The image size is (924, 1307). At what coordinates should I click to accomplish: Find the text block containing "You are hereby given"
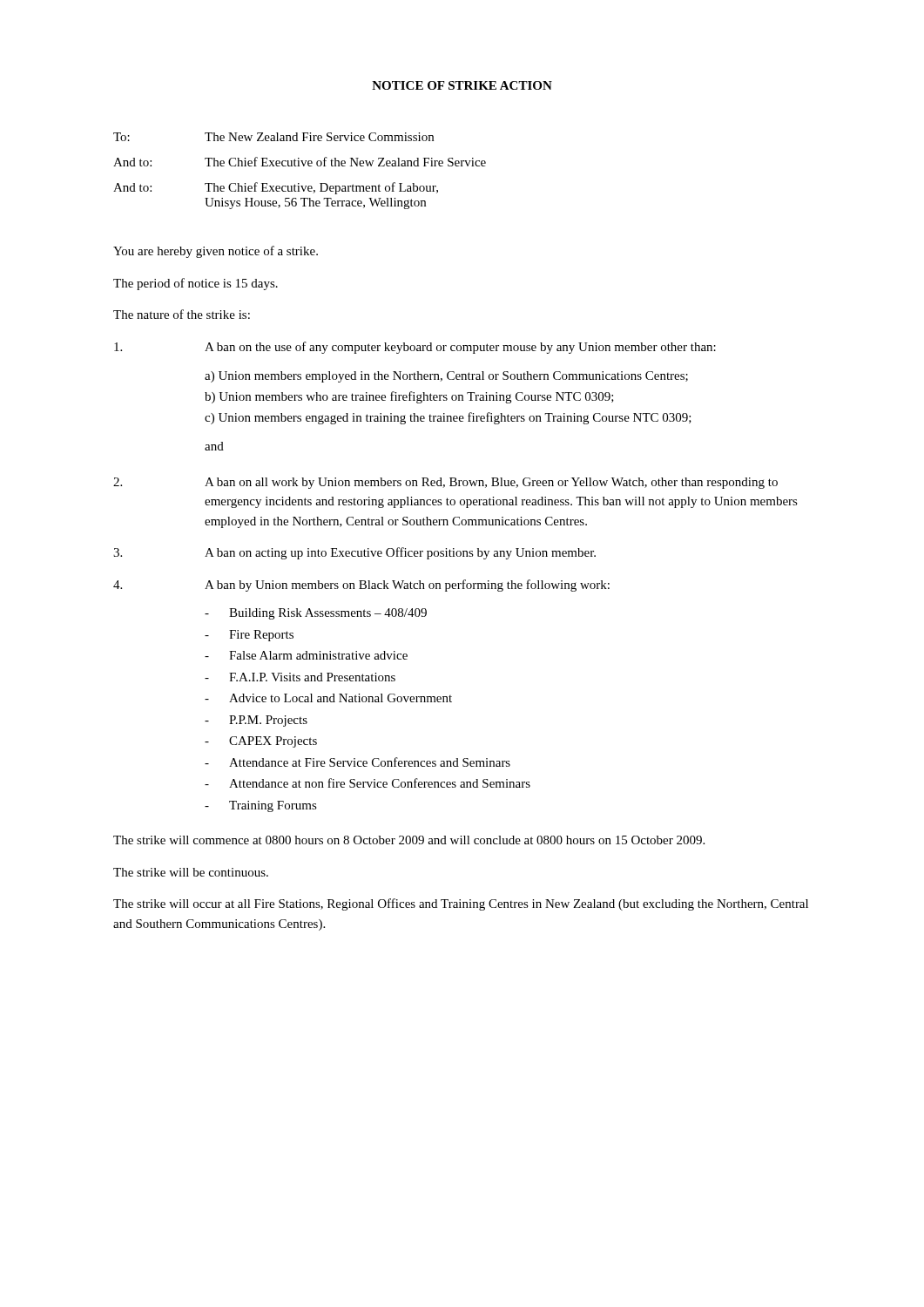pos(216,251)
